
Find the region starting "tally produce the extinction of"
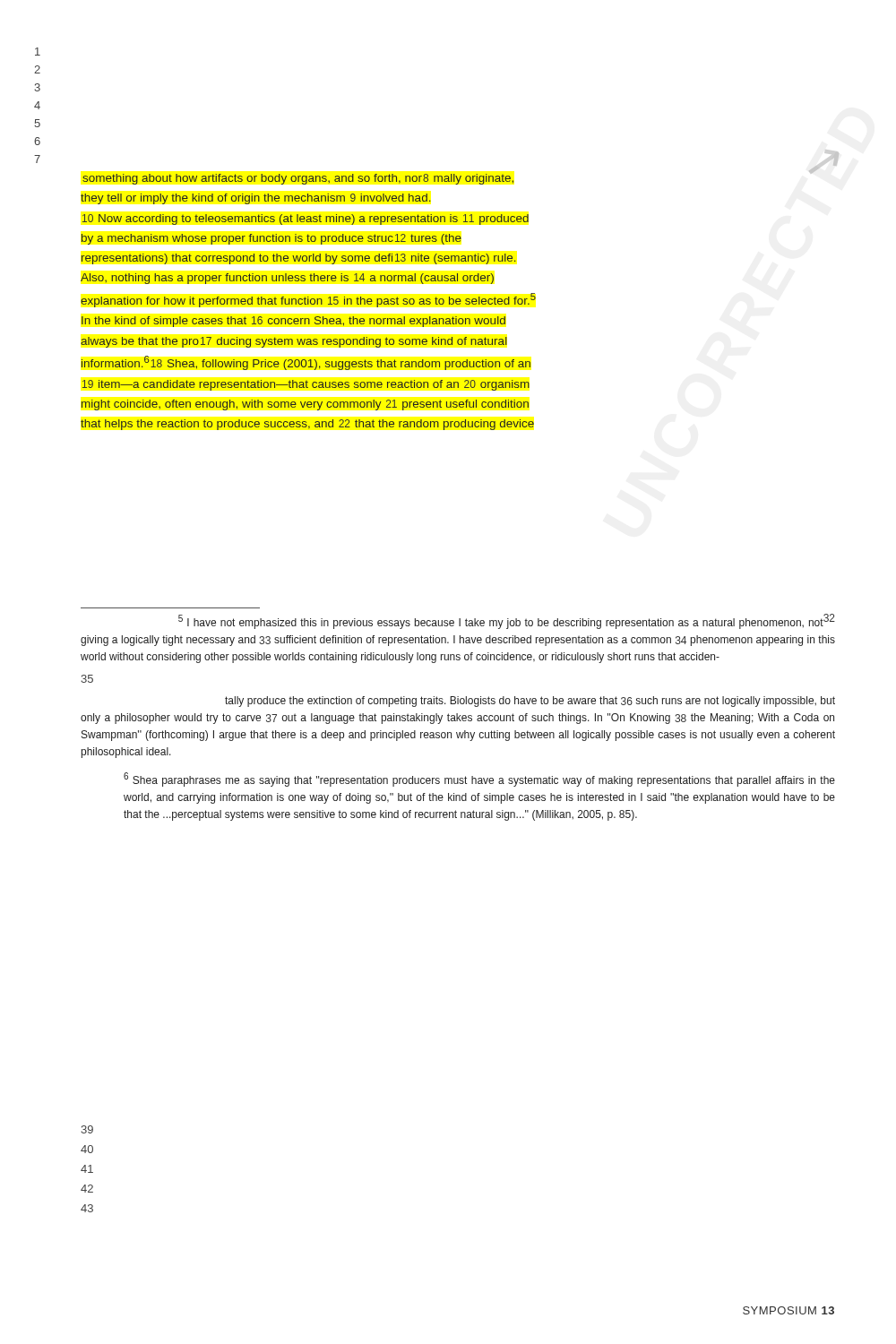tap(458, 726)
